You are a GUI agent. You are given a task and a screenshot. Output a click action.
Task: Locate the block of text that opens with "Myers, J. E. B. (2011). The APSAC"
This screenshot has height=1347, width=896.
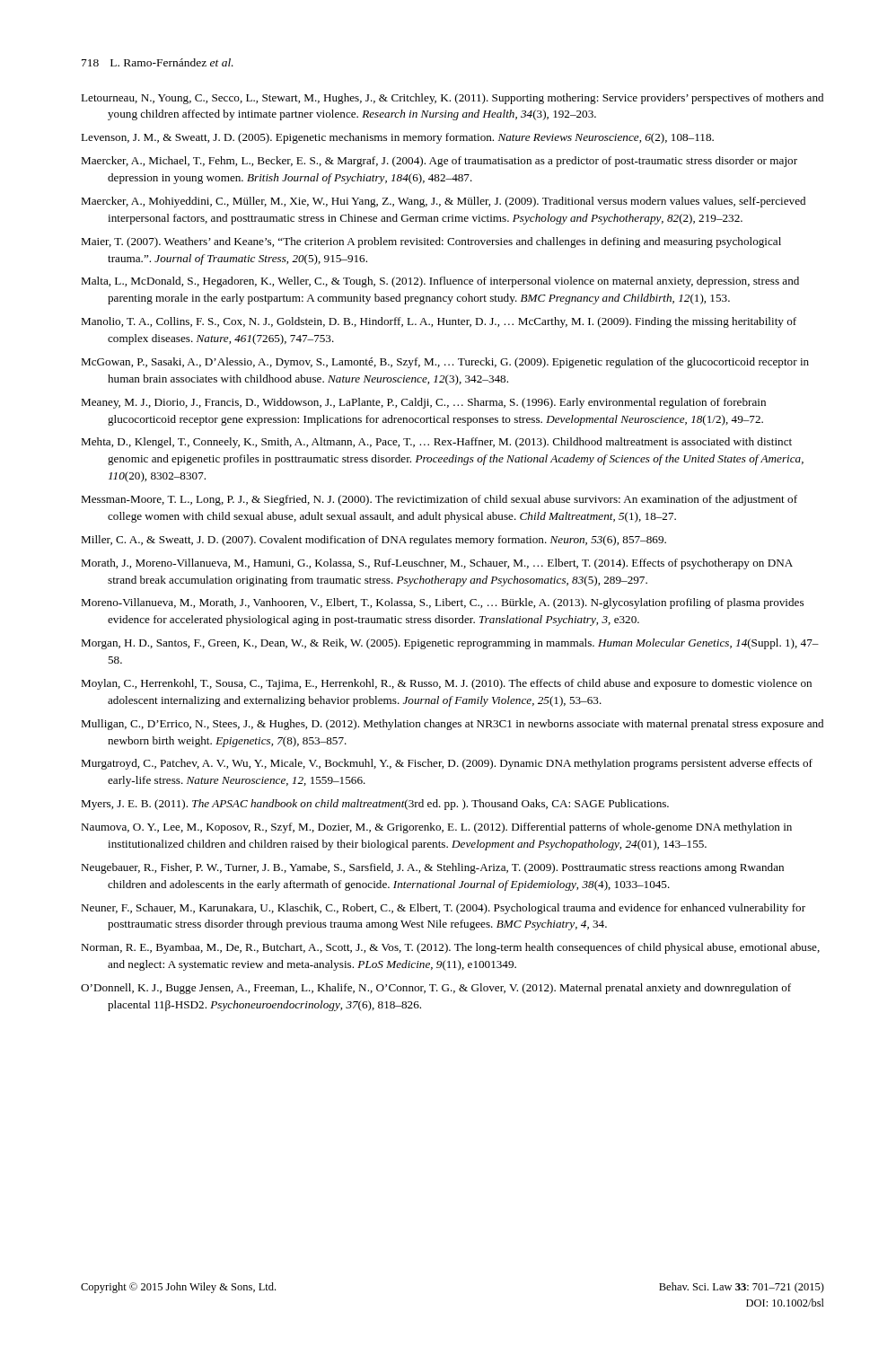[375, 803]
